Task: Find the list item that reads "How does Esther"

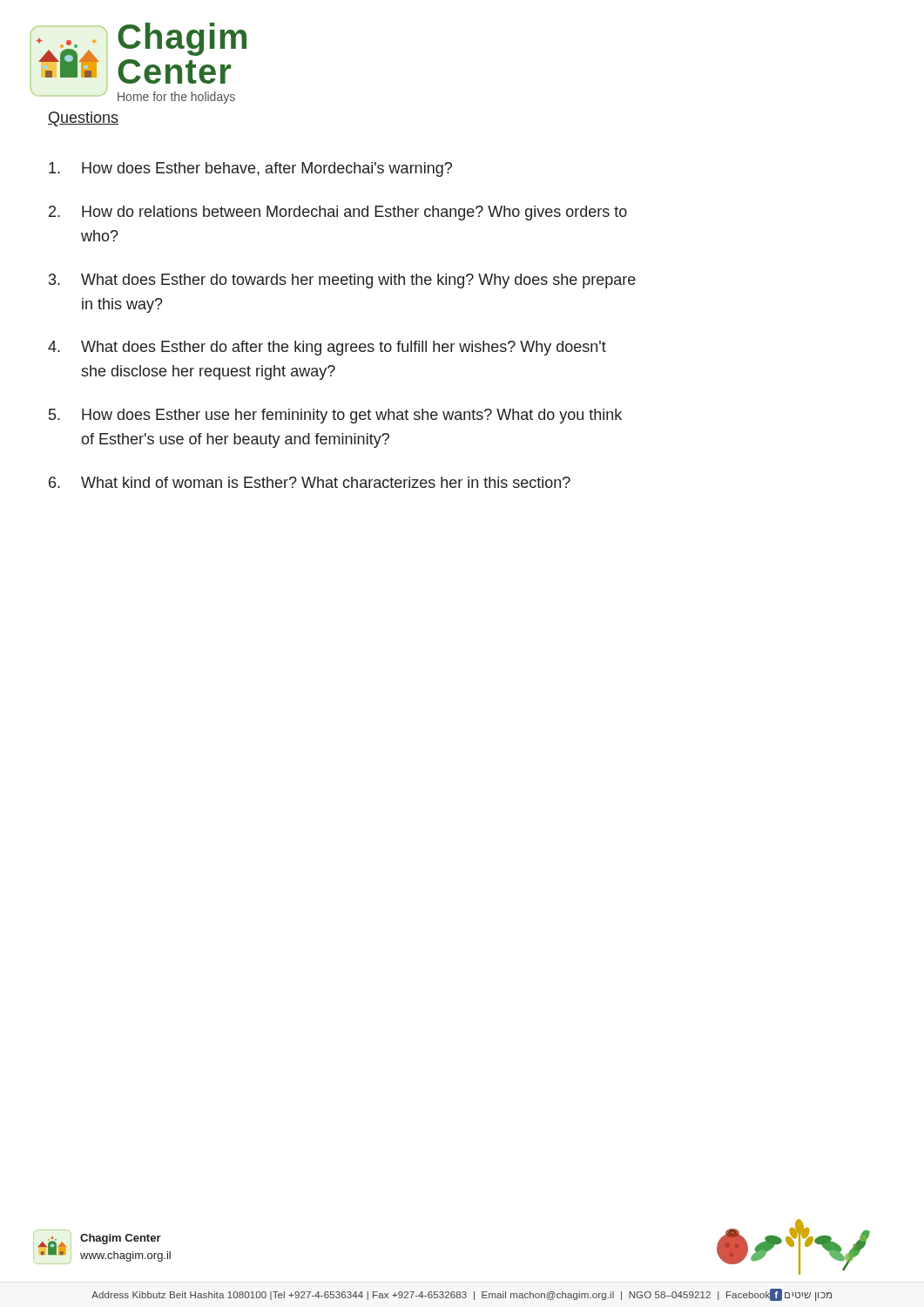Action: (250, 169)
